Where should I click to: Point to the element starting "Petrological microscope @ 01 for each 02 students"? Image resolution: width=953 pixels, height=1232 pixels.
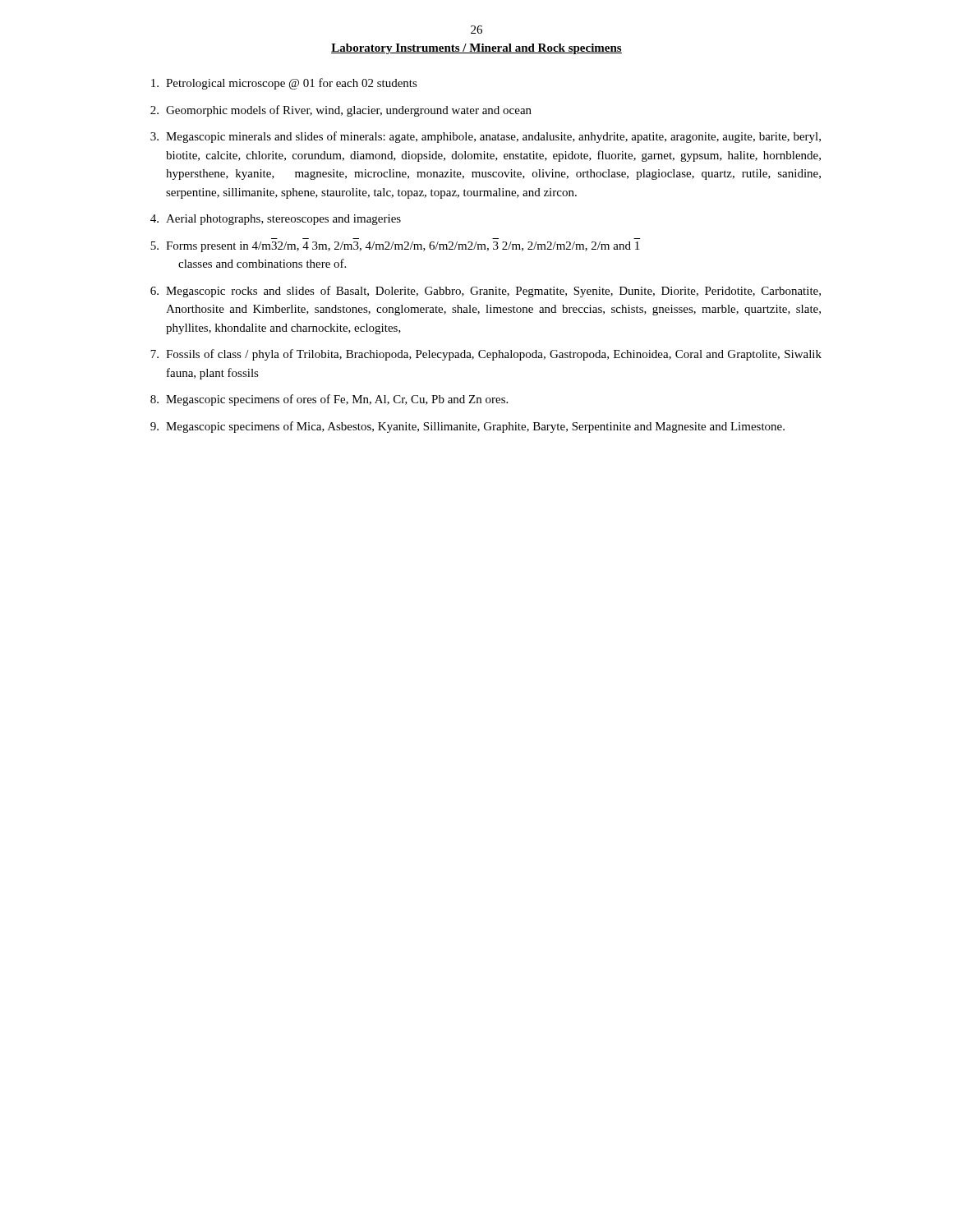(x=274, y=83)
